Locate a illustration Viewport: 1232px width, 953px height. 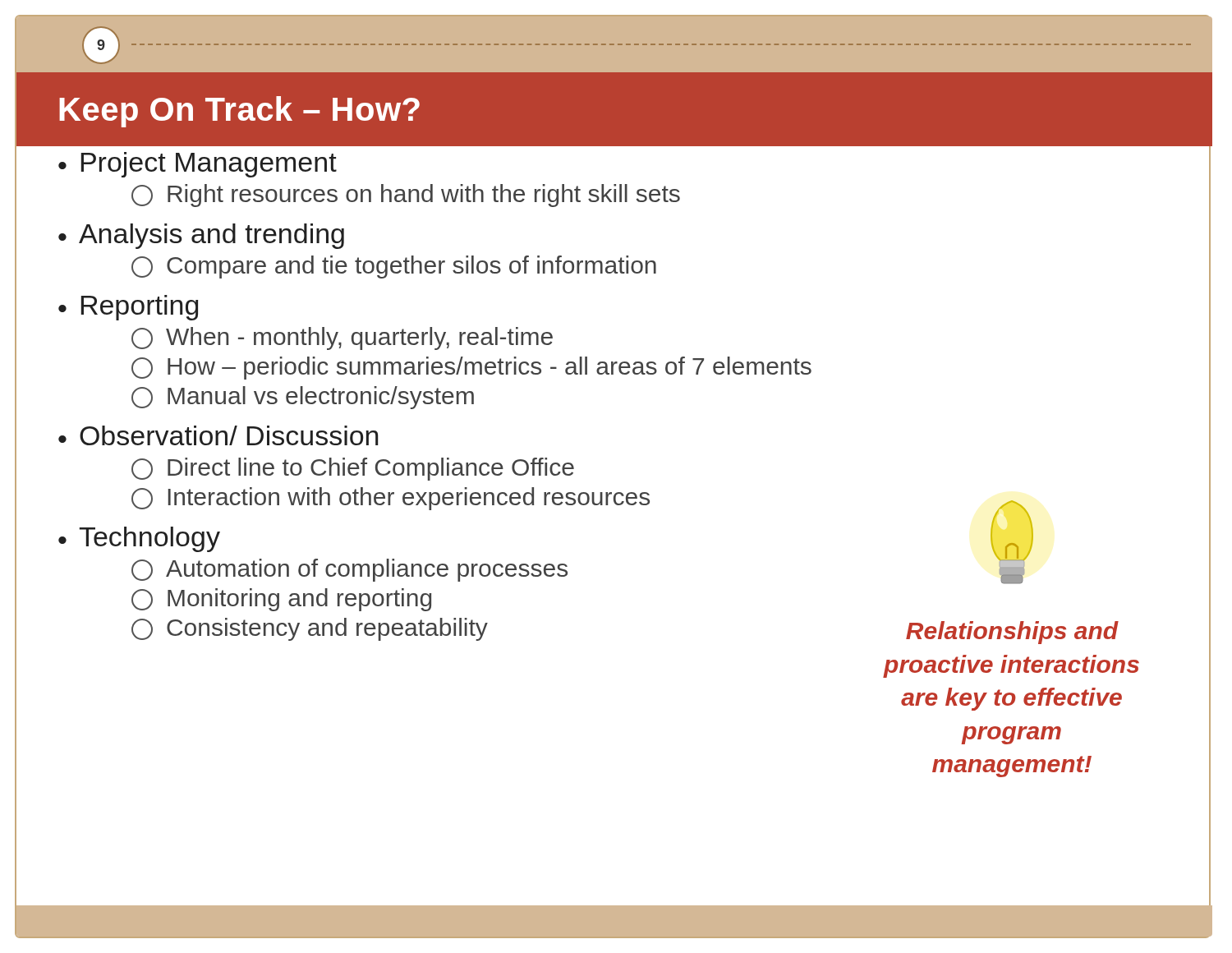(x=1012, y=542)
